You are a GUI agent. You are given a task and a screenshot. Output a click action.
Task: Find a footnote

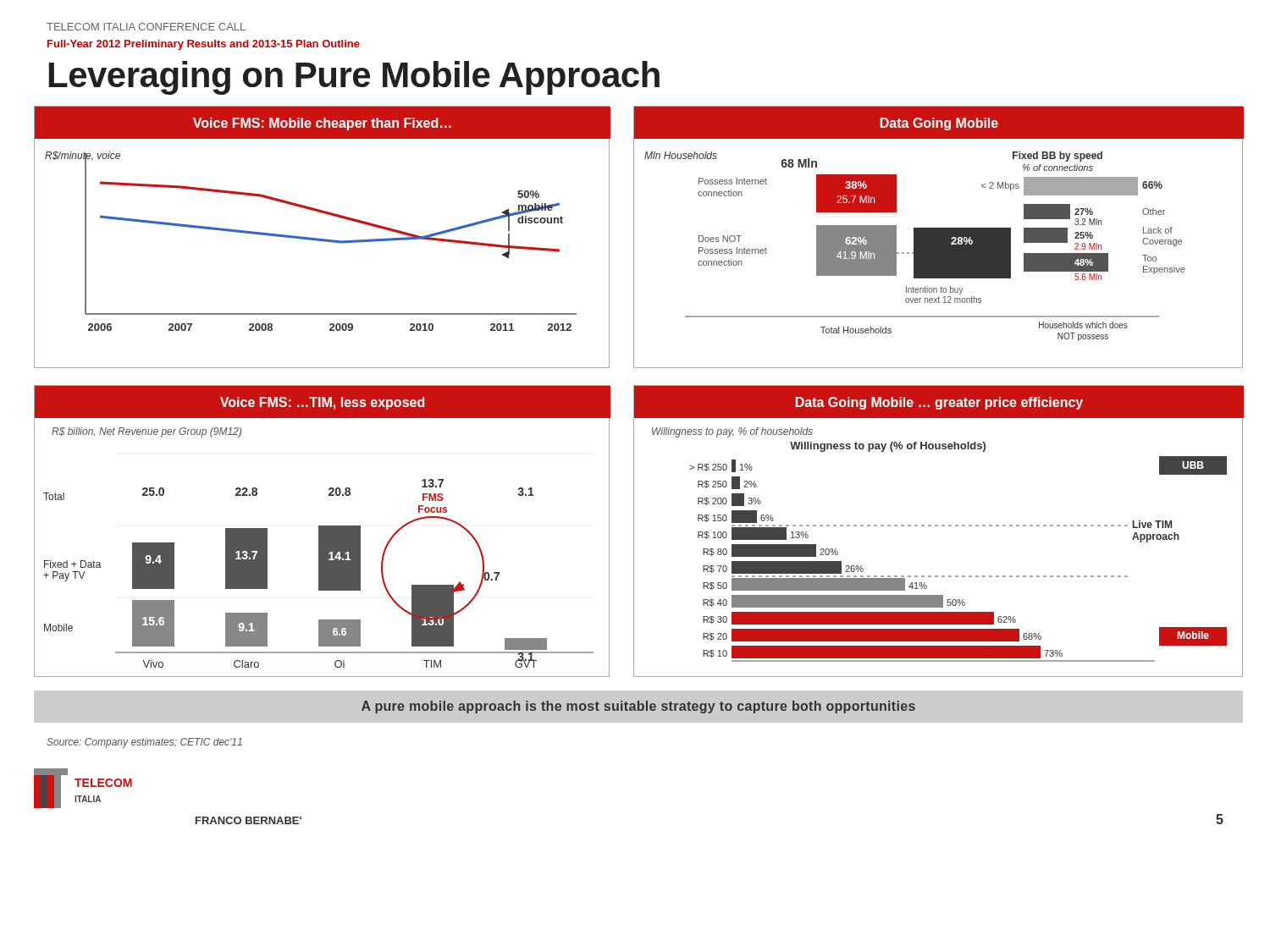click(x=145, y=742)
